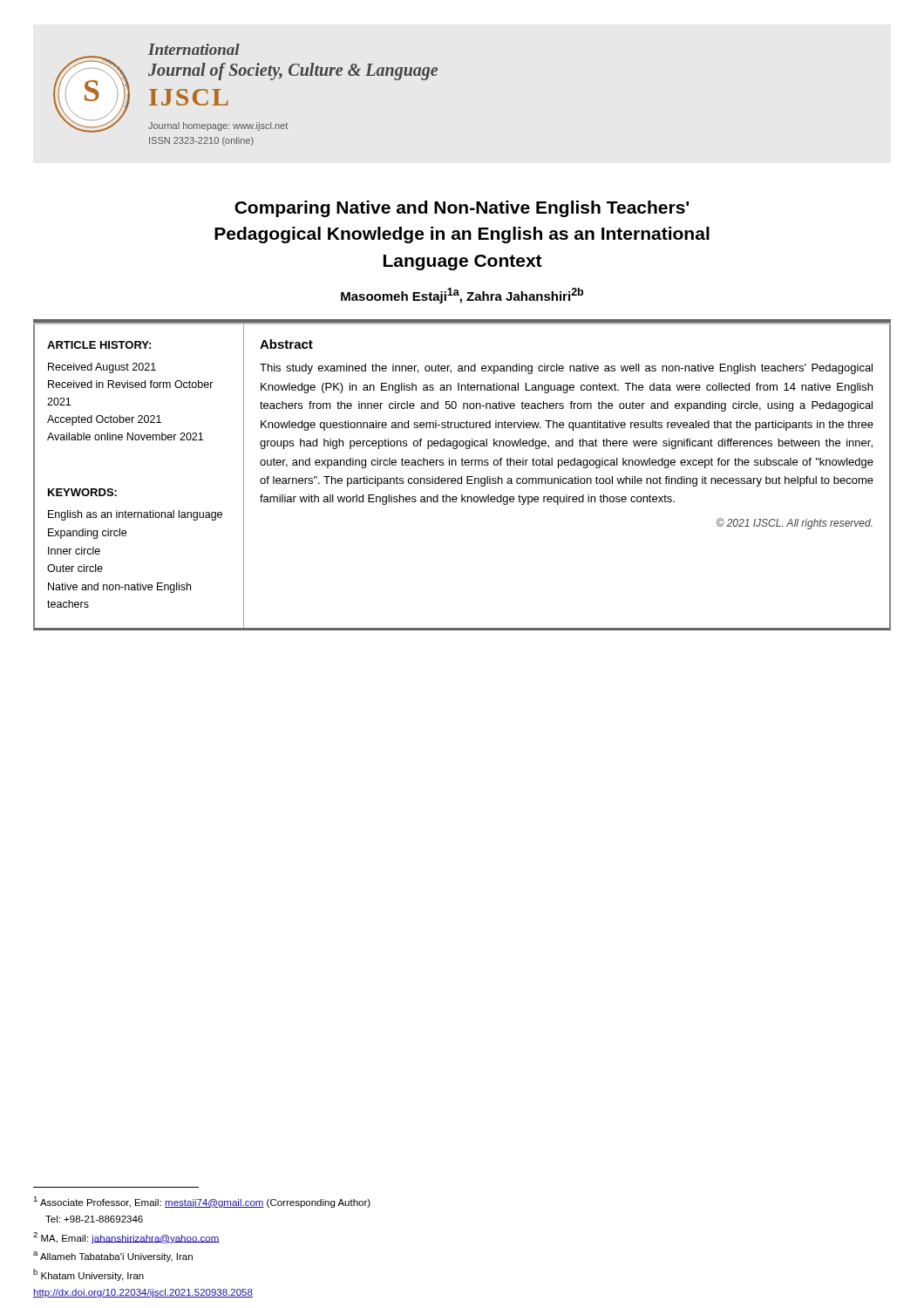The width and height of the screenshot is (924, 1308).
Task: Click where it says "Outer circle"
Action: [75, 569]
